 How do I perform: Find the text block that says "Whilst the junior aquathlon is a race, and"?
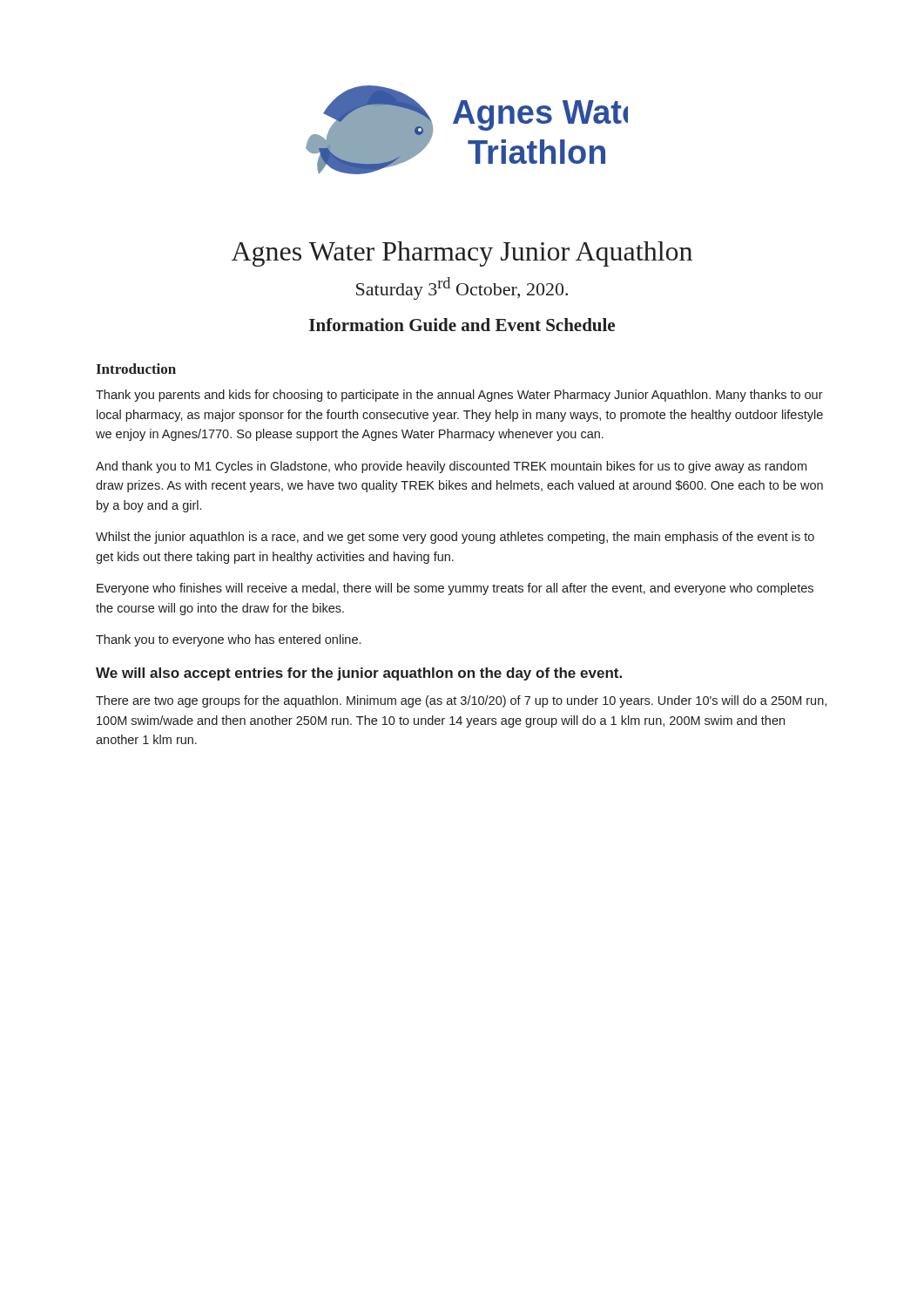(x=455, y=547)
